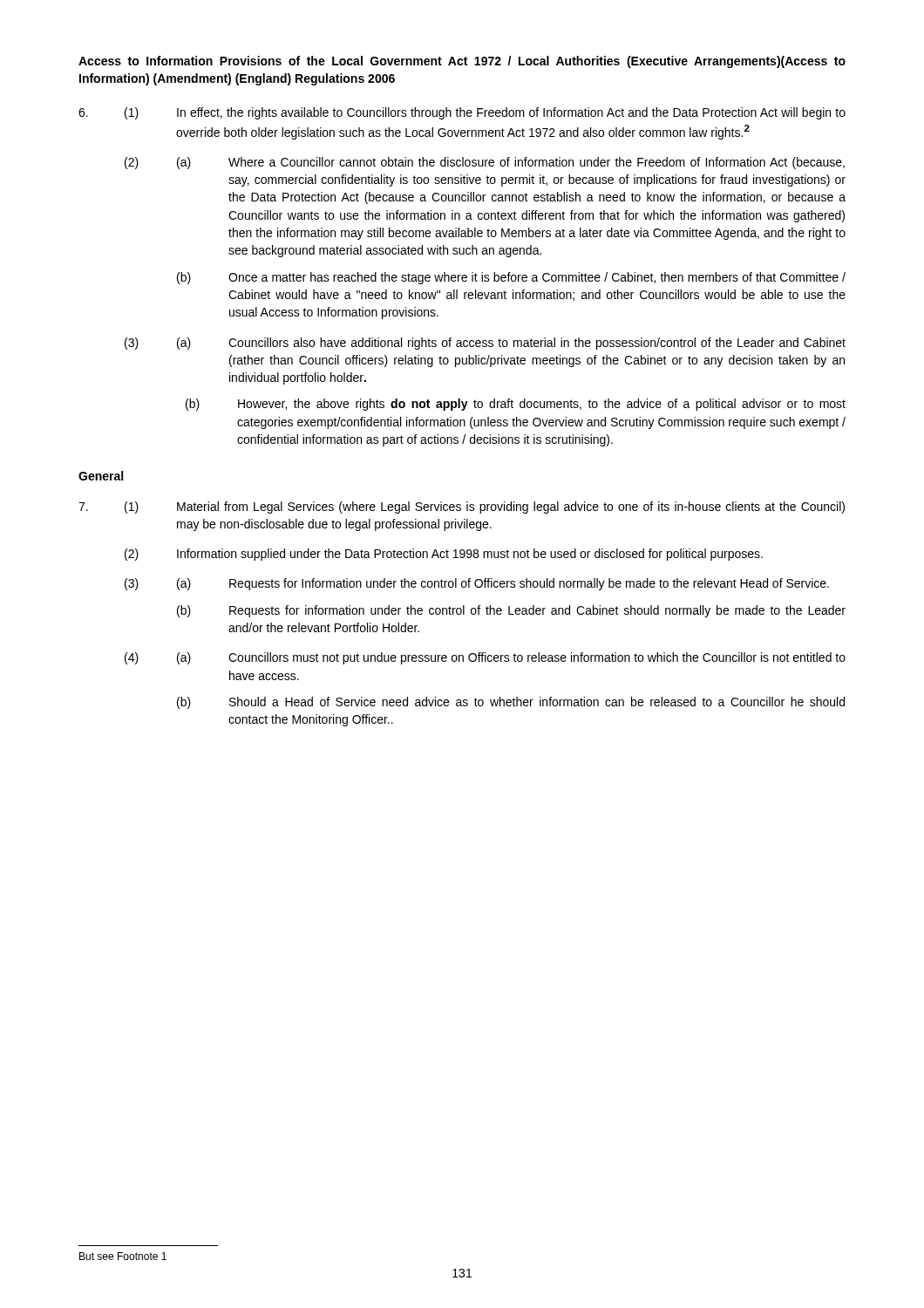Where is the passage that starts "(3) (a) Councillors also have additional rights"?
Viewport: 924px width, 1308px height.
(485, 391)
